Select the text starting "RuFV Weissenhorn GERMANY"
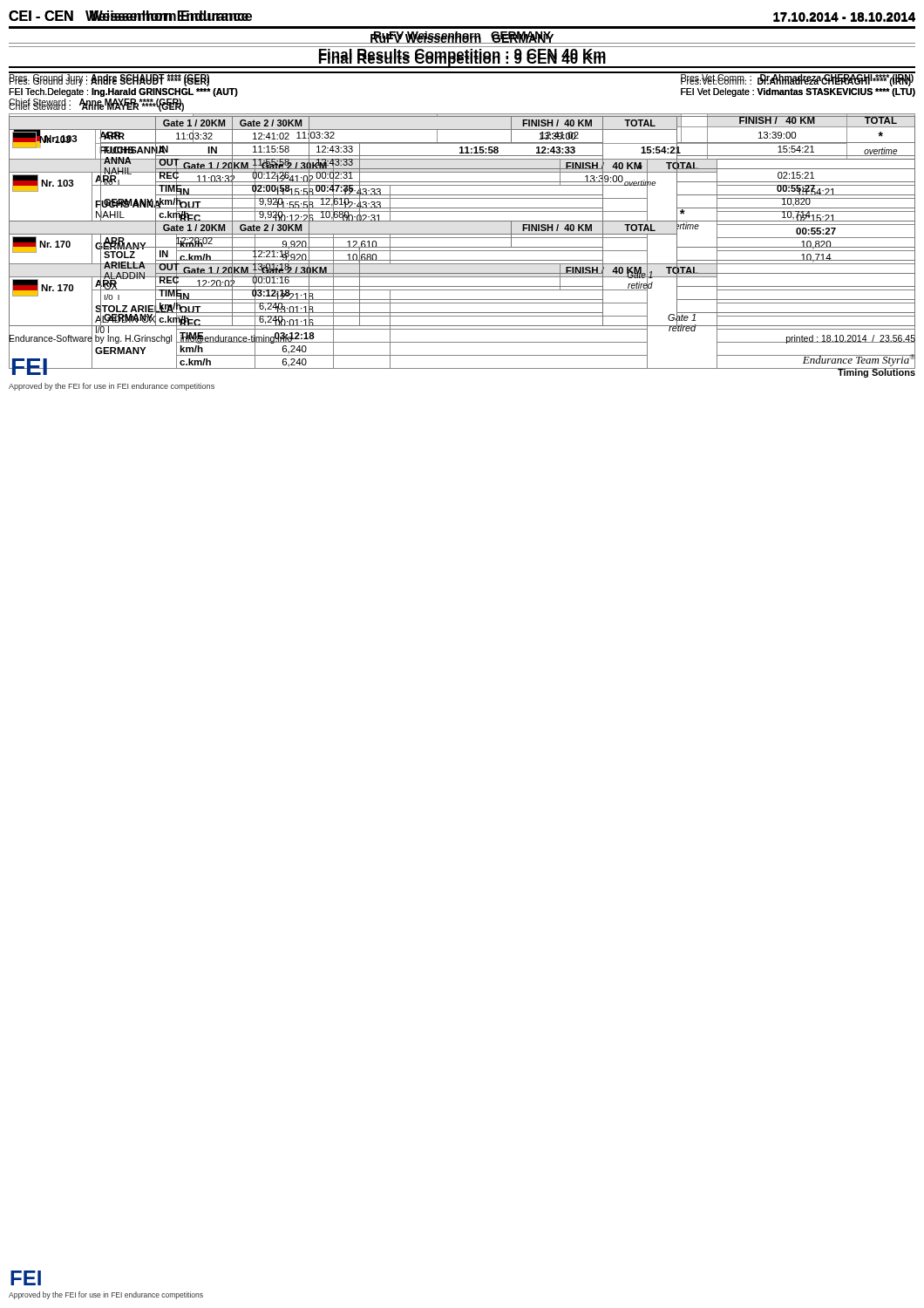The image size is (924, 1308). [x=462, y=38]
